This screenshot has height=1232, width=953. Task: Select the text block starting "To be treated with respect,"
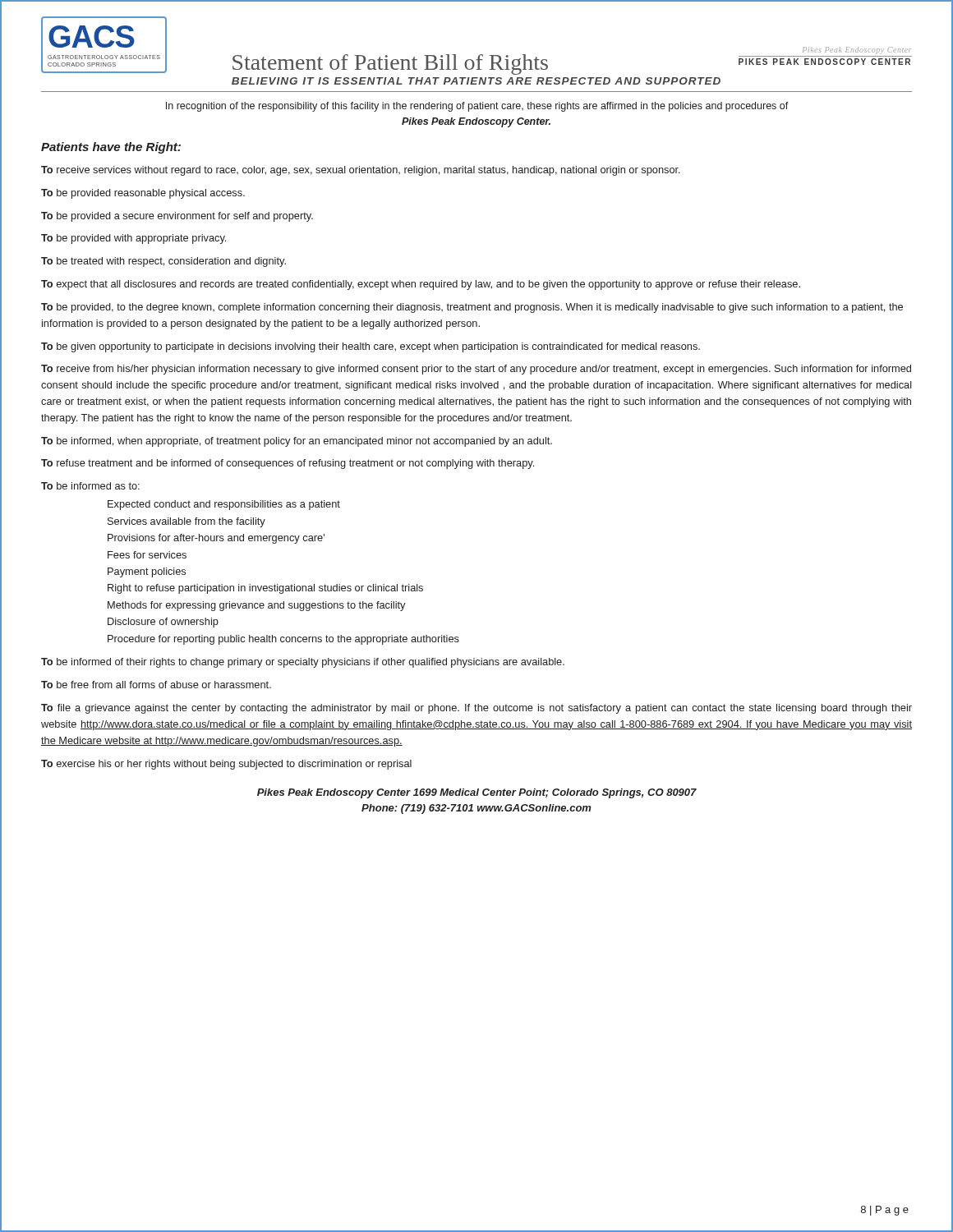(x=164, y=261)
